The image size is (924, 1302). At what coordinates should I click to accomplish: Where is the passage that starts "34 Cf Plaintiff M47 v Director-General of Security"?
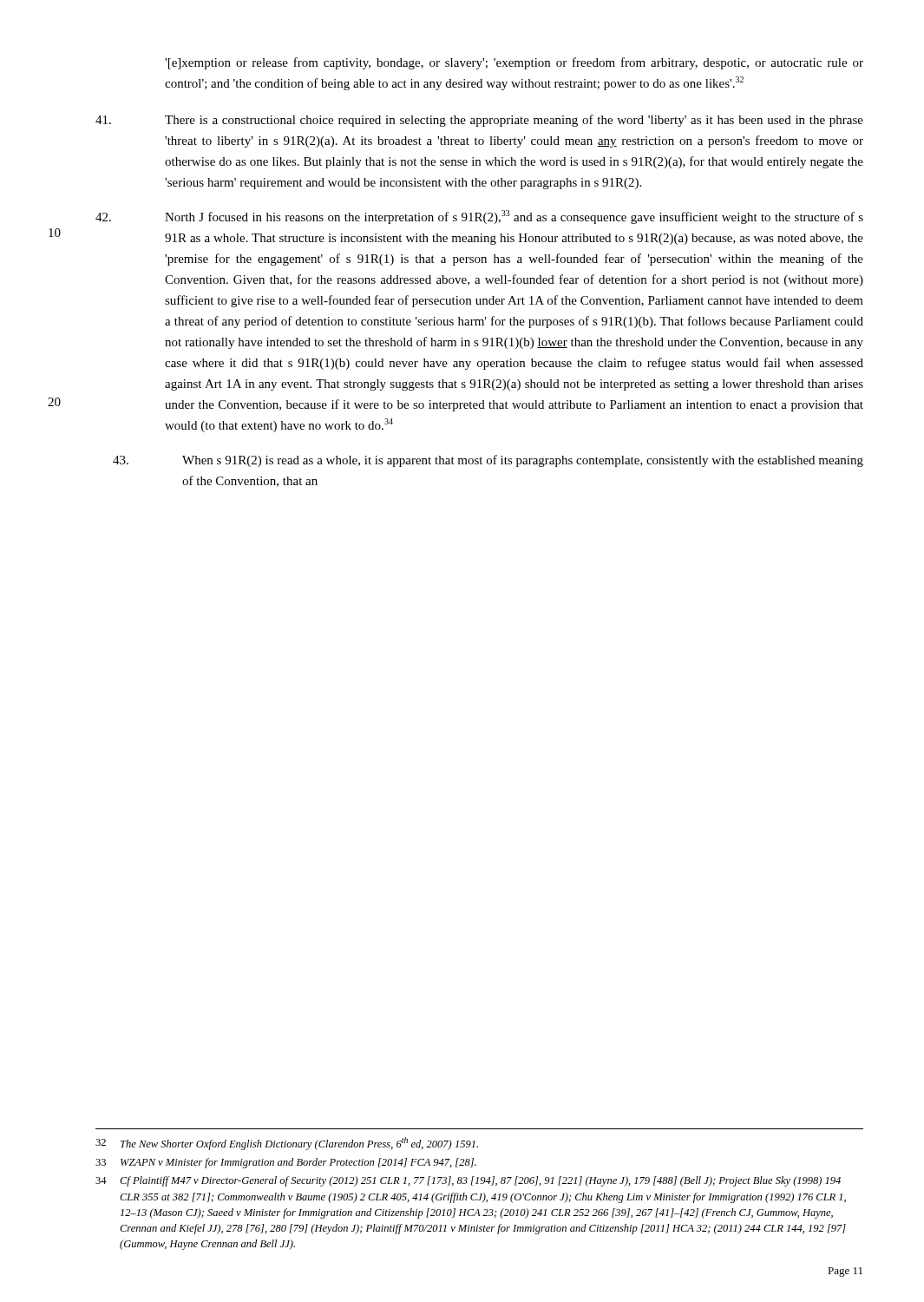[x=479, y=1212]
